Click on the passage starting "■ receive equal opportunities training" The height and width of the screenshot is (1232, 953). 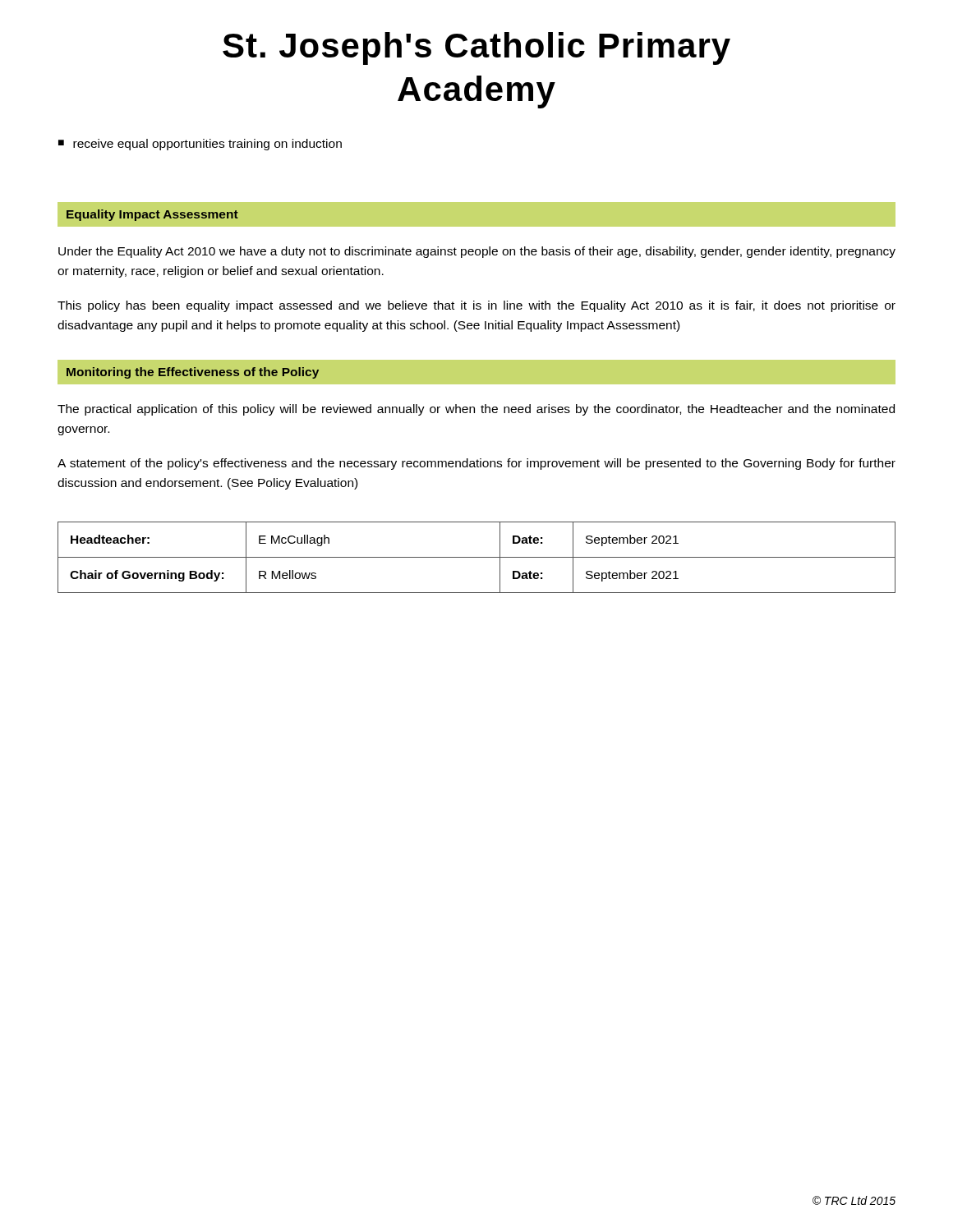pyautogui.click(x=200, y=143)
